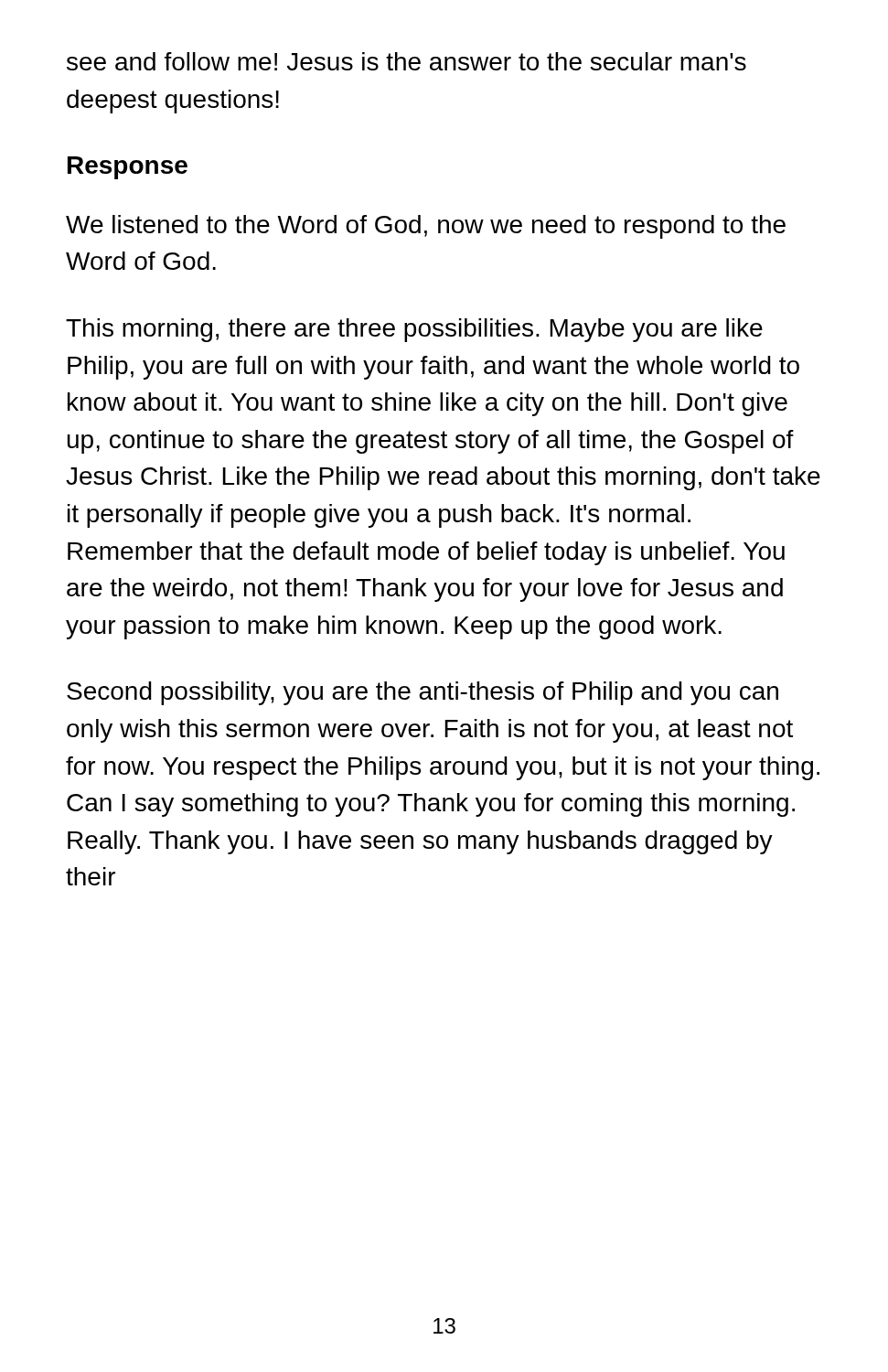
Task: Click the passage that begins "This morning, there are"
Action: (x=443, y=476)
